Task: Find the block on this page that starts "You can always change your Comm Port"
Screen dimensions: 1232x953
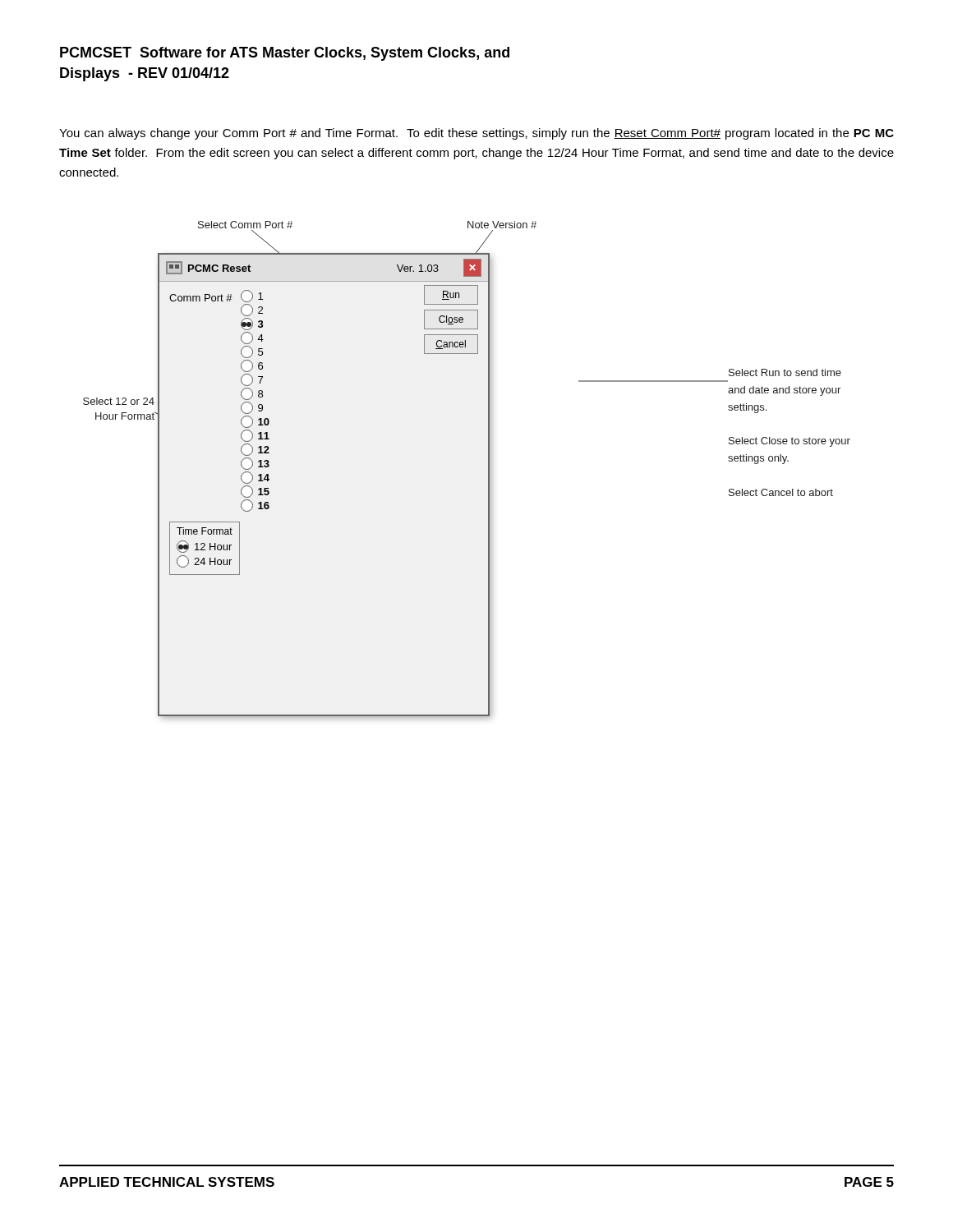Action: [476, 152]
